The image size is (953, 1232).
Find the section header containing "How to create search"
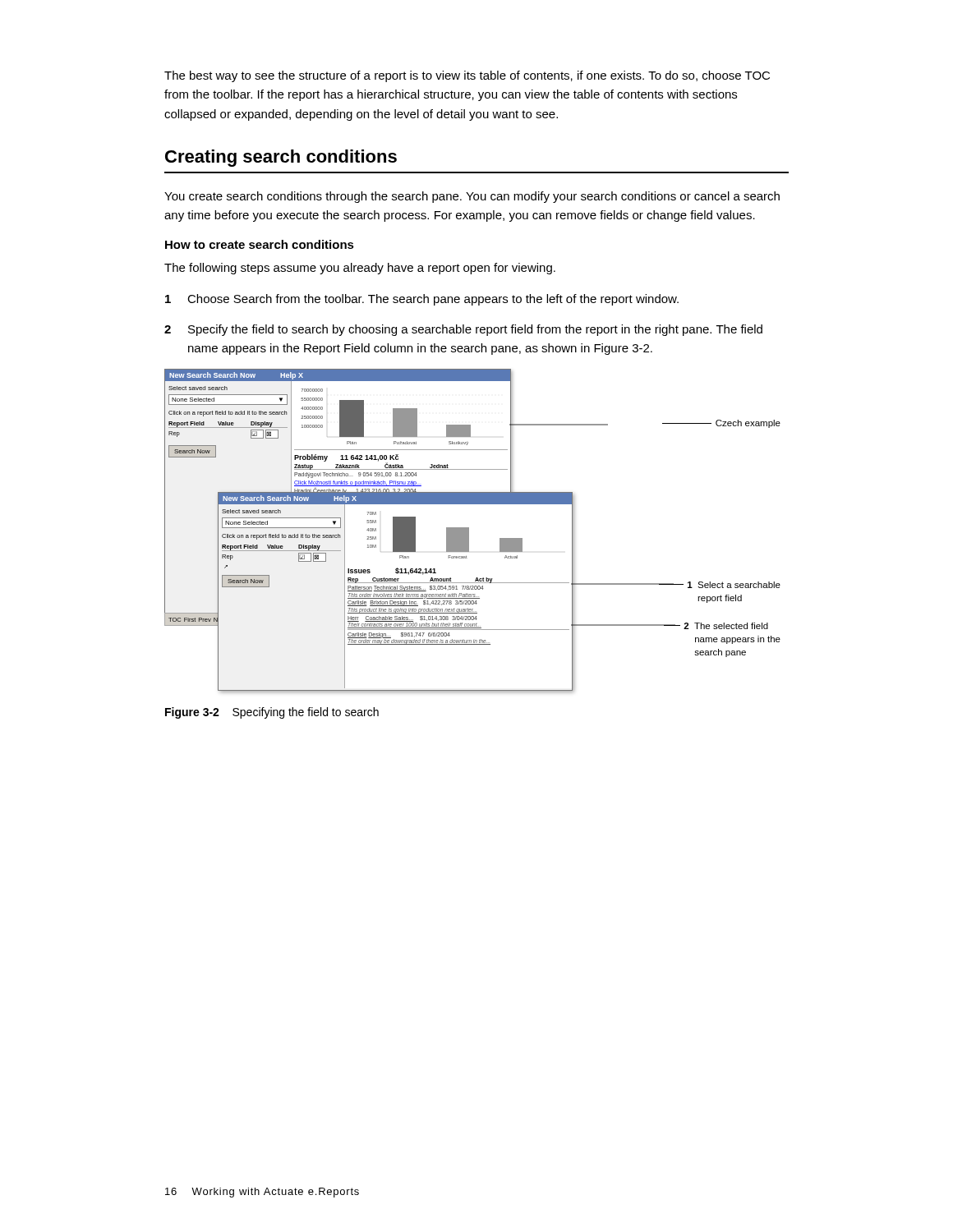(x=259, y=245)
